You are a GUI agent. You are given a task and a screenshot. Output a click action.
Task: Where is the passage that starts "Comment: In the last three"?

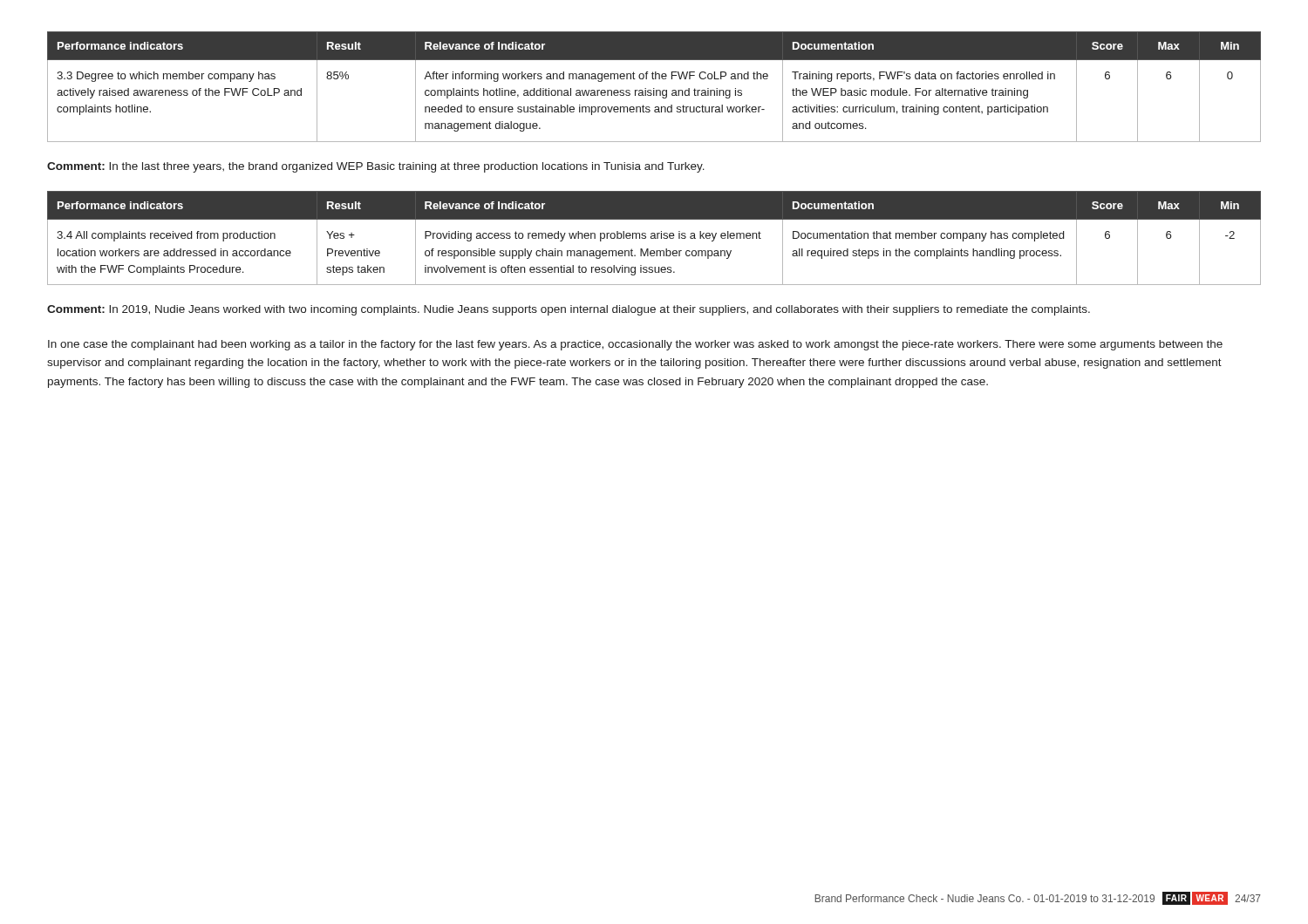376,166
